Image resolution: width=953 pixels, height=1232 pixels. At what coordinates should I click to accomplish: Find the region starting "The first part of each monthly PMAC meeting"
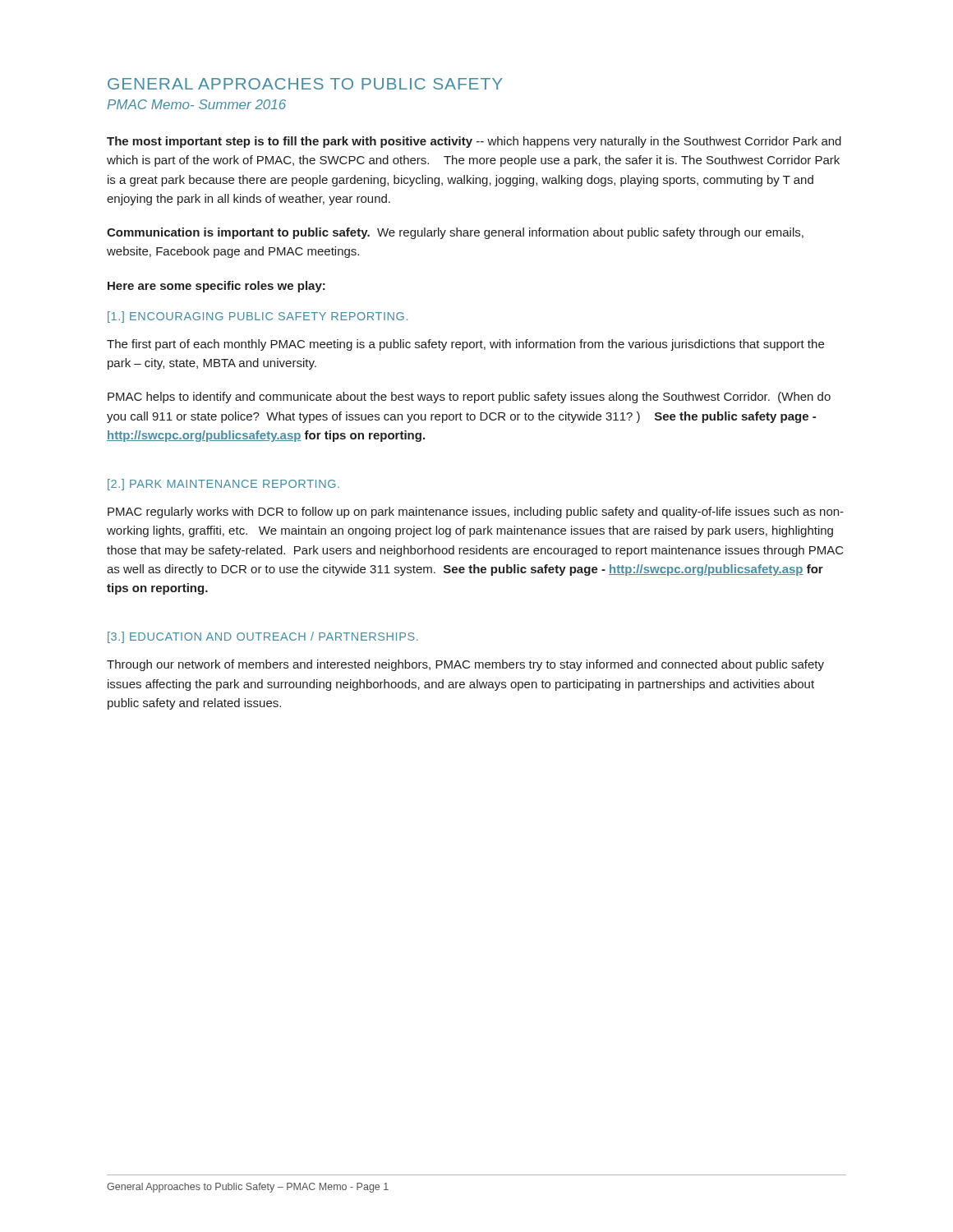pos(466,353)
